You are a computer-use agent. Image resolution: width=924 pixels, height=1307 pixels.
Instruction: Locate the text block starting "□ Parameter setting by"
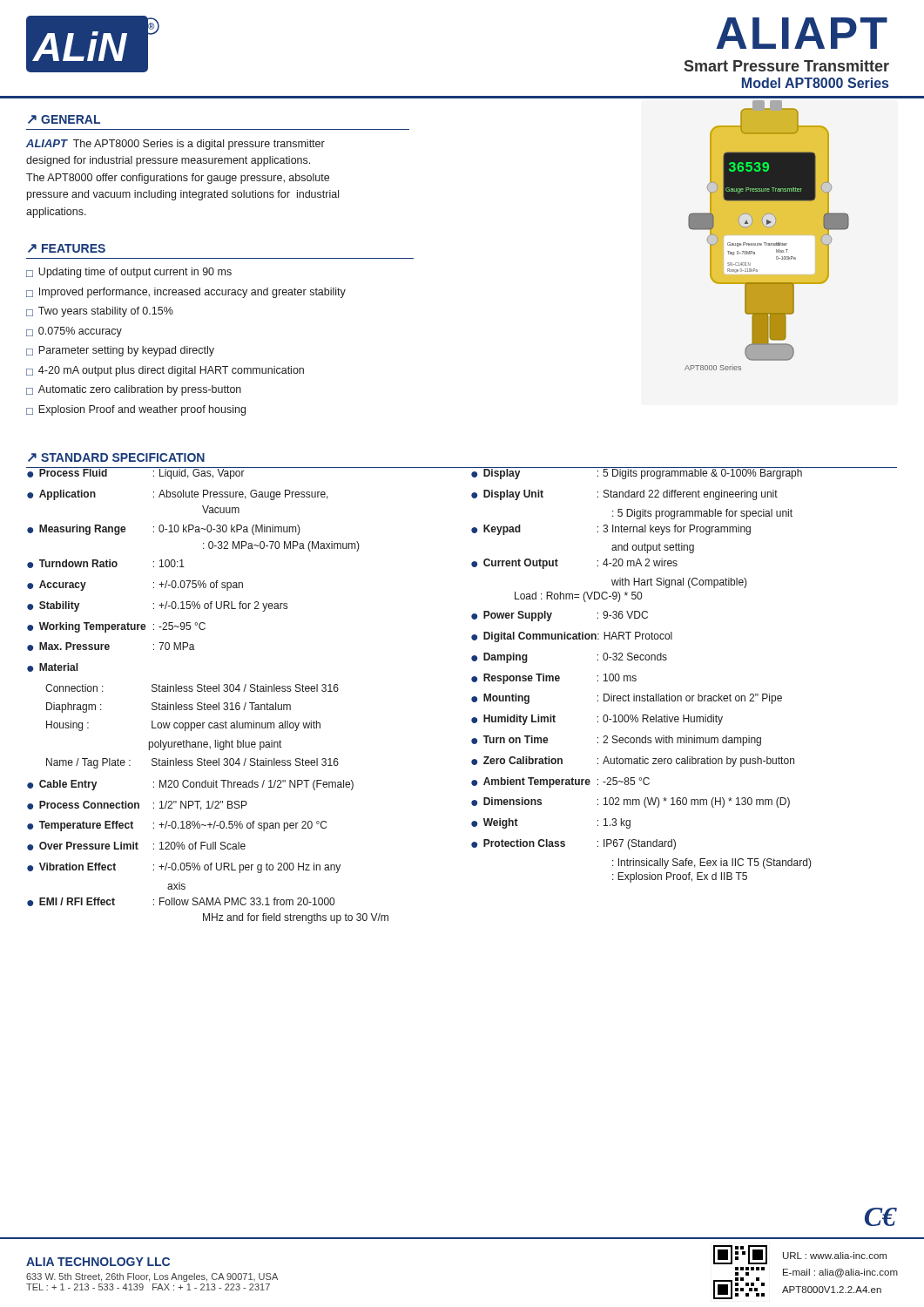(120, 351)
